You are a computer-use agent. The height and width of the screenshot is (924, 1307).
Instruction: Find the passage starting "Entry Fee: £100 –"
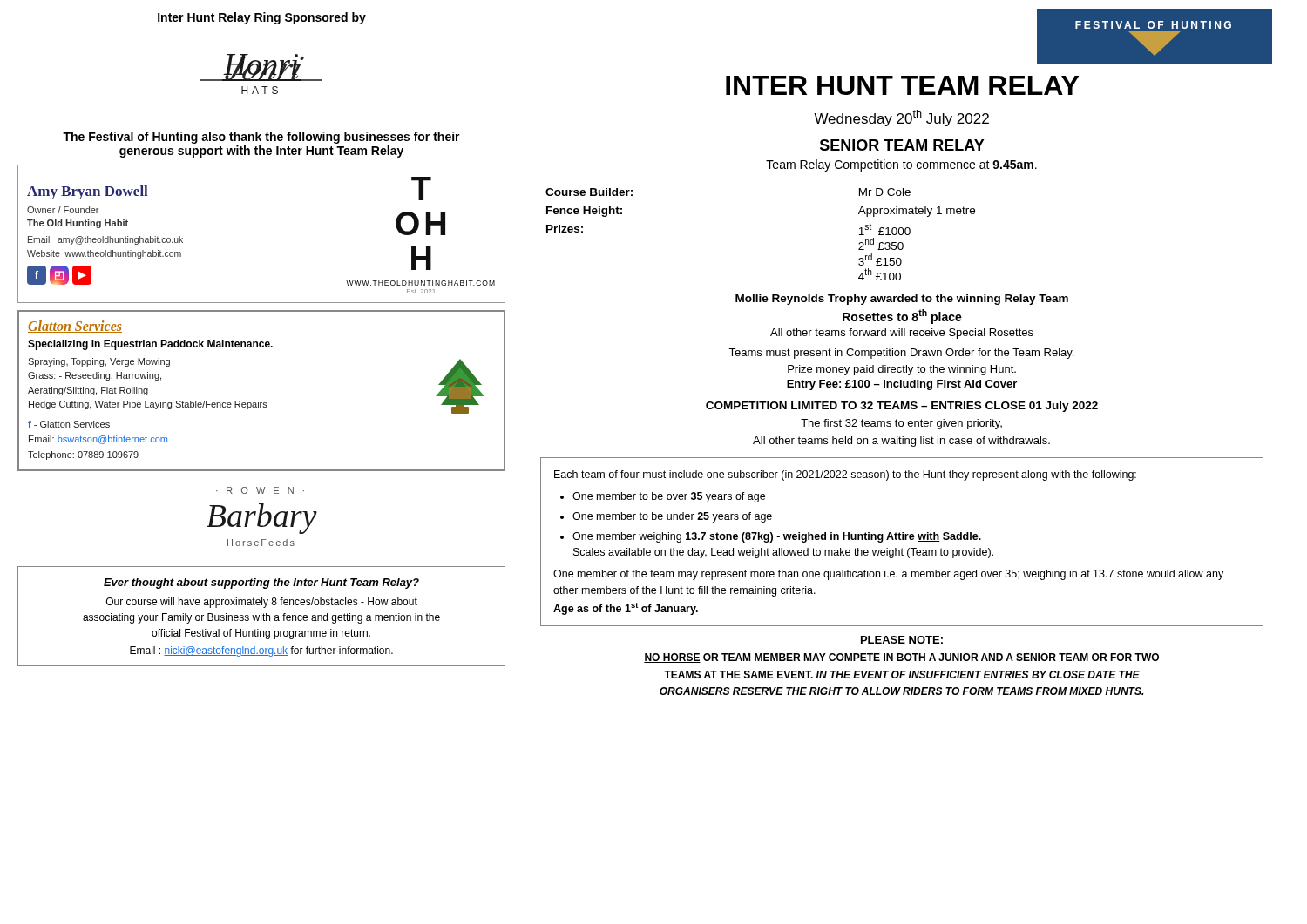902,384
